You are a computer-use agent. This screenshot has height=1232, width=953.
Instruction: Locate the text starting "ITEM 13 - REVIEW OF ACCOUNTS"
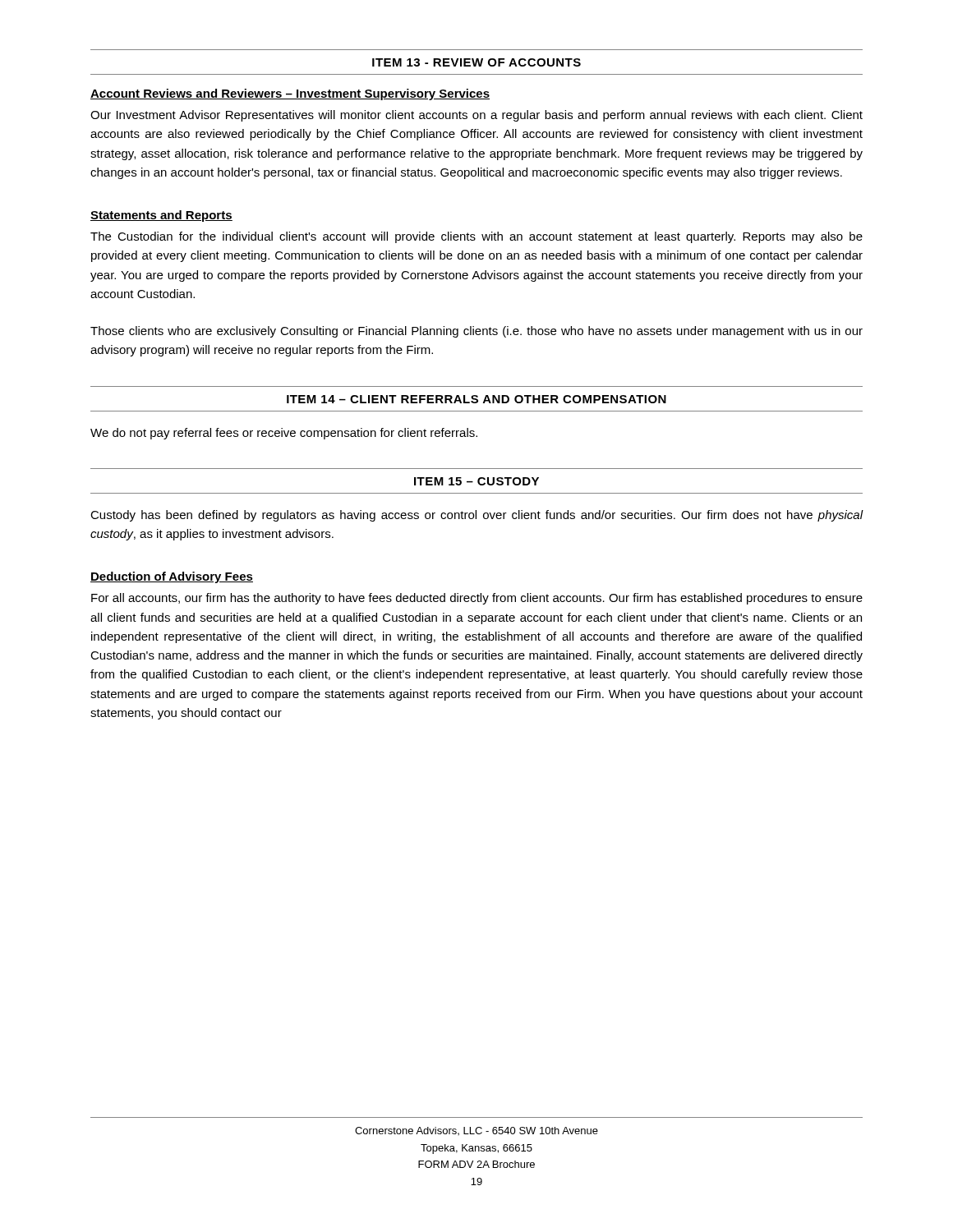(476, 62)
